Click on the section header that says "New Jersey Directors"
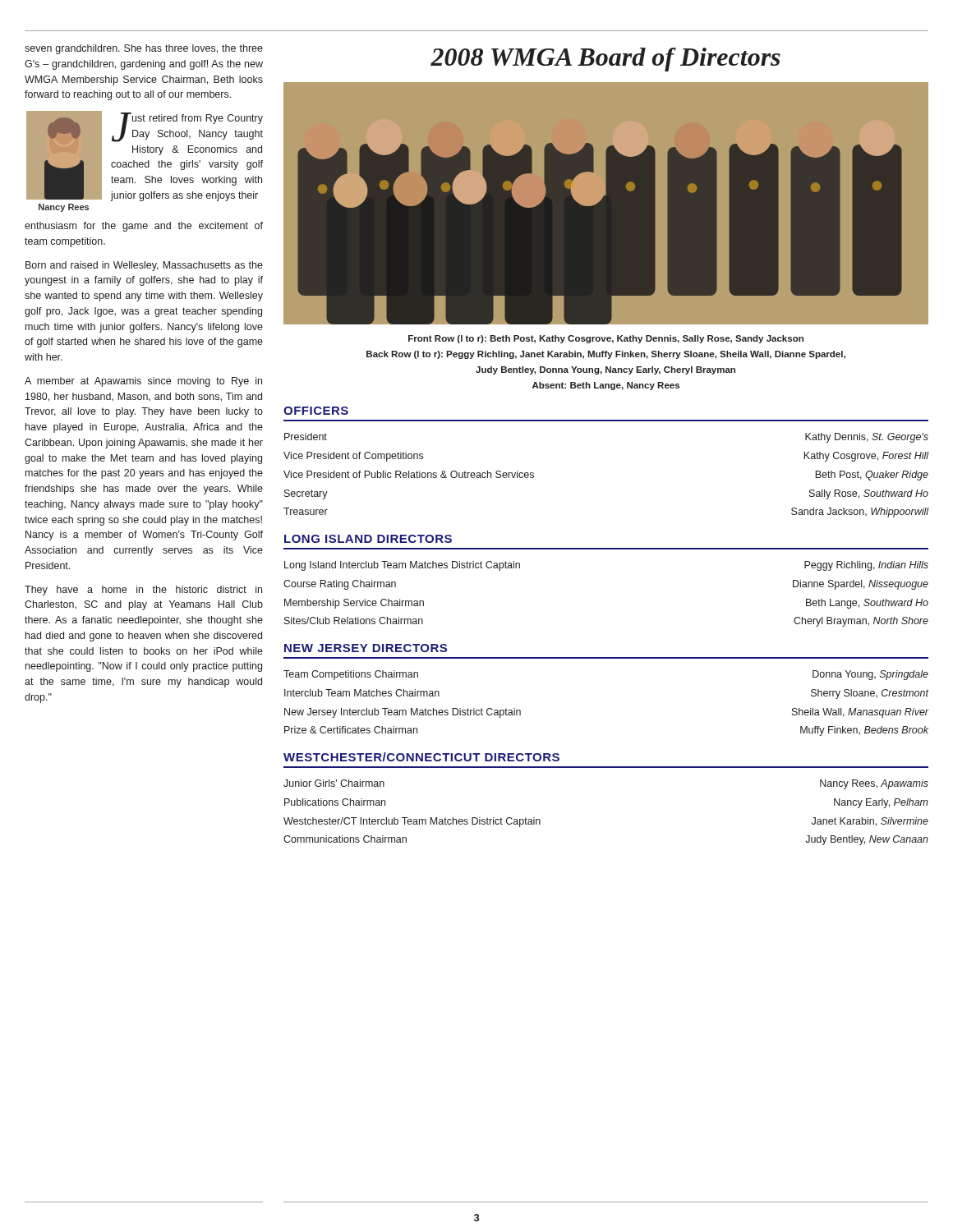This screenshot has width=953, height=1232. tap(606, 650)
